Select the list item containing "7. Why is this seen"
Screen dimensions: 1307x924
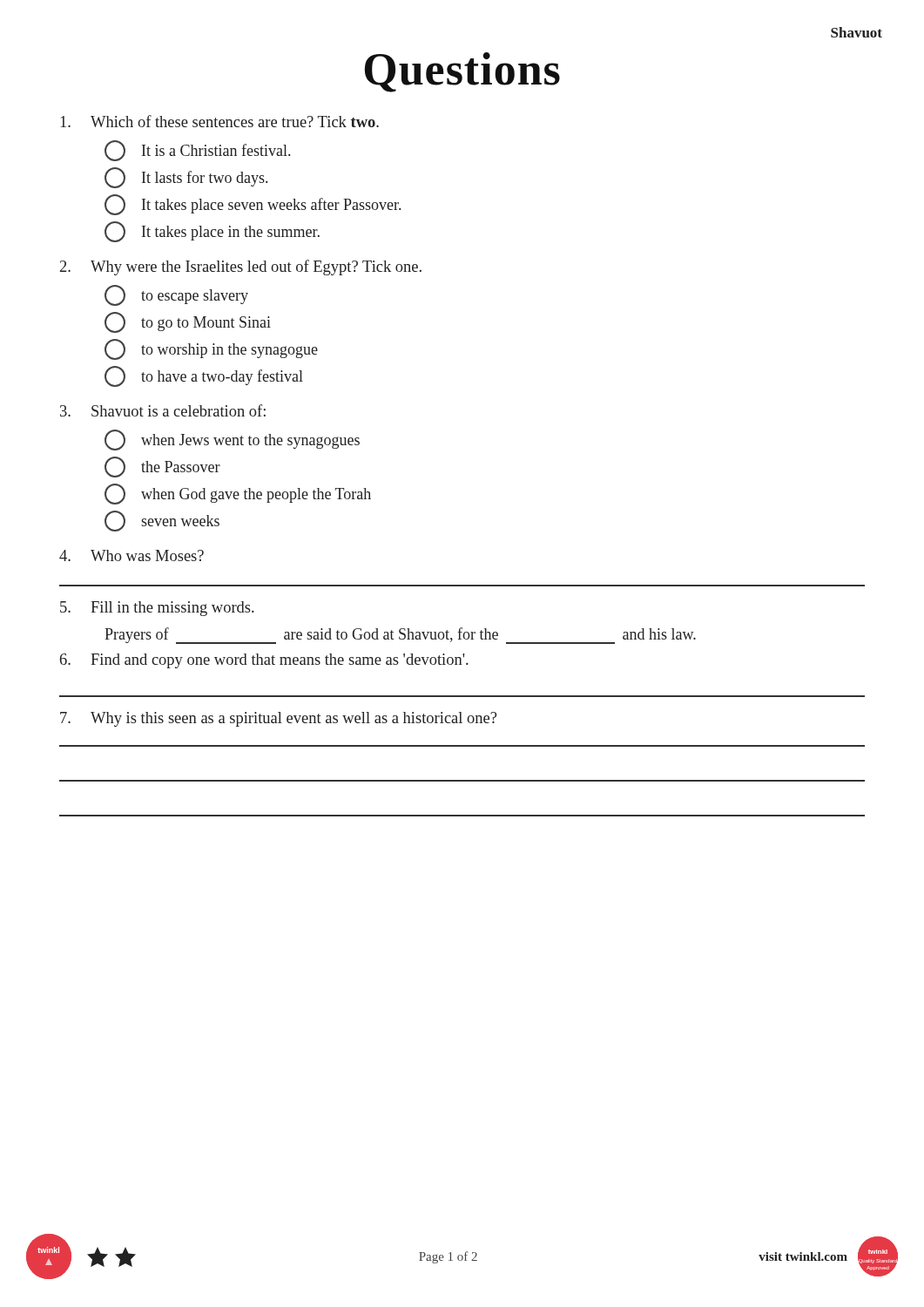click(278, 718)
